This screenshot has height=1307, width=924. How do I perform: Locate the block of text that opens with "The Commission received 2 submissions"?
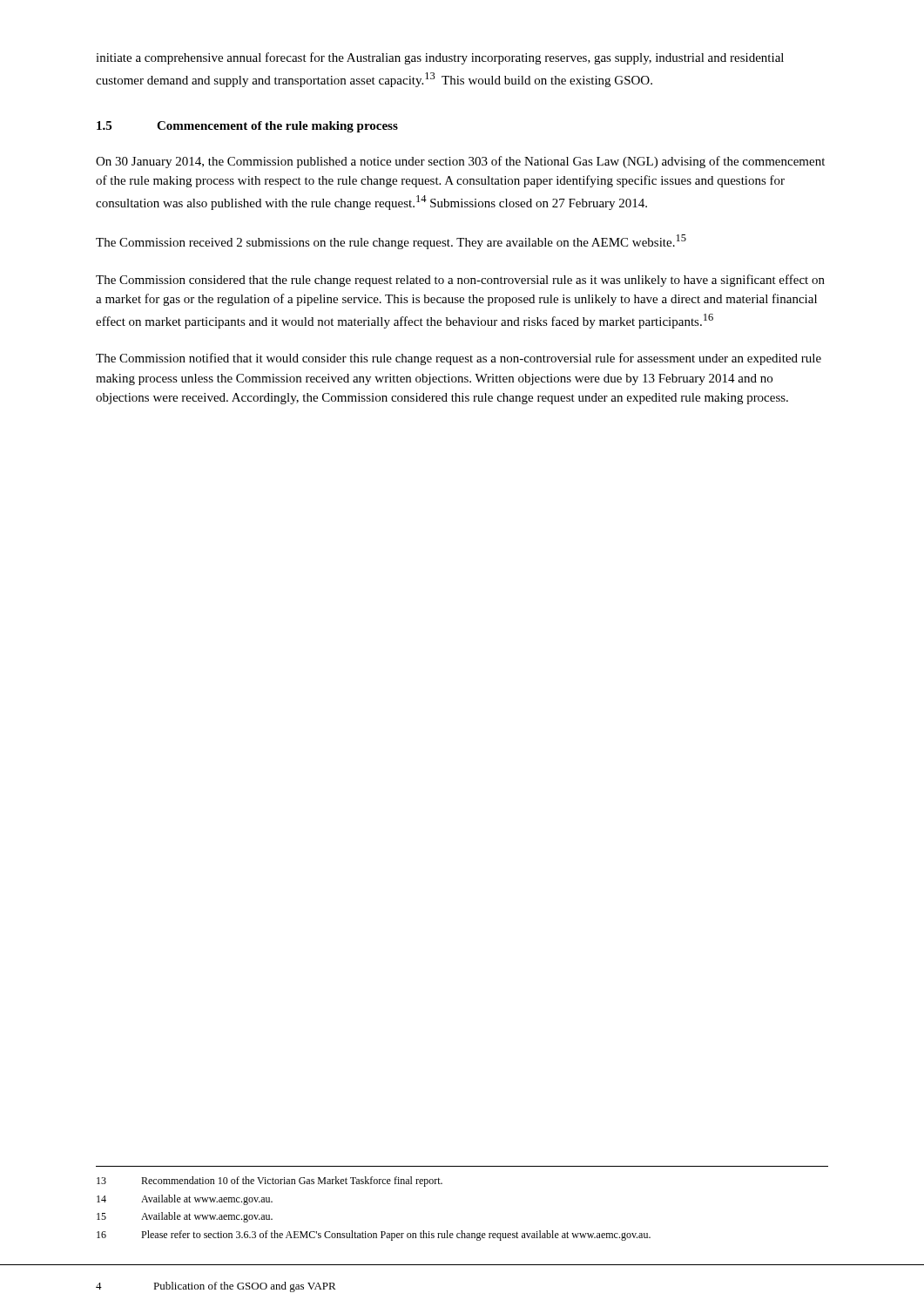[x=391, y=240]
